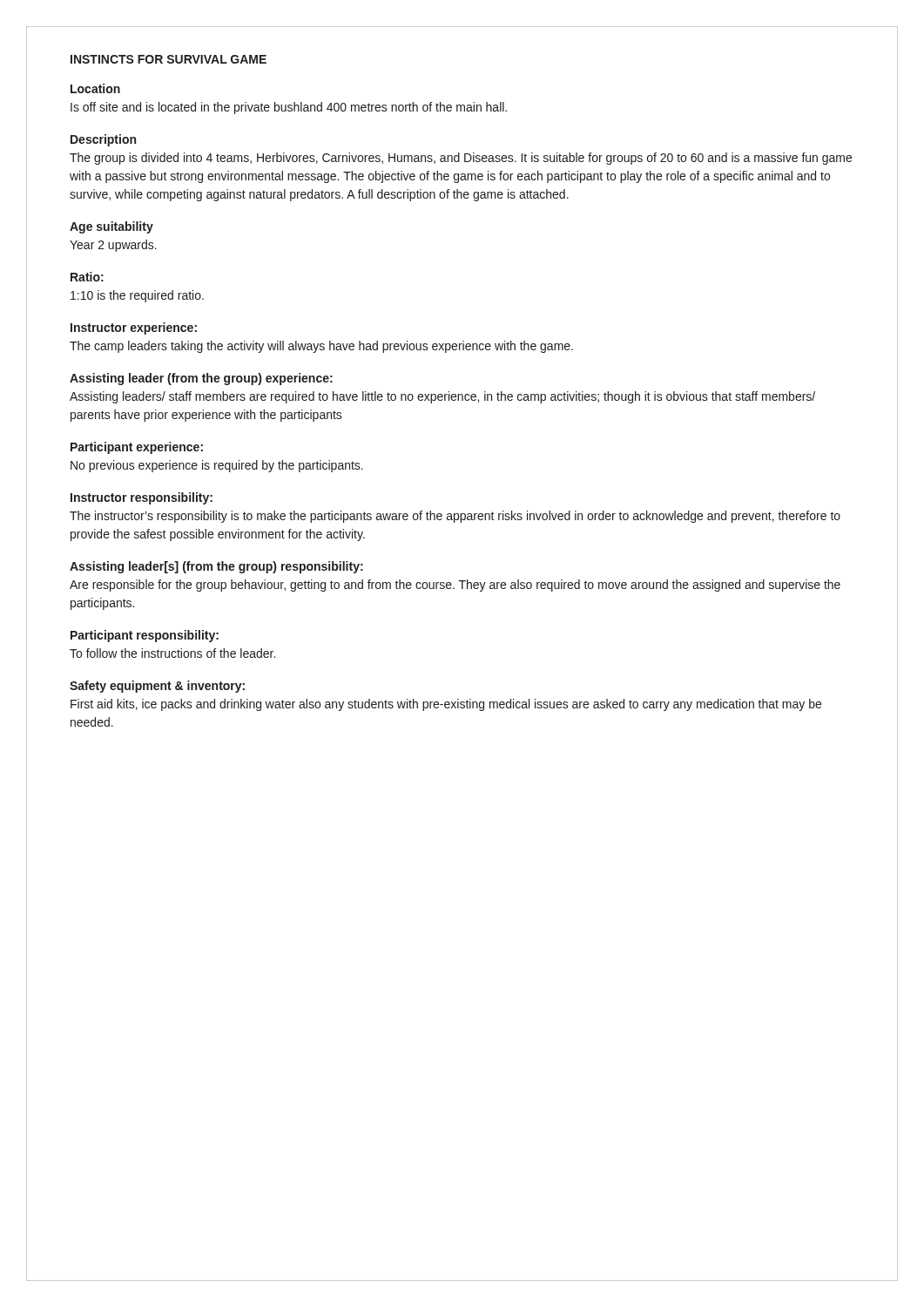The height and width of the screenshot is (1307, 924).
Task: Navigate to the block starting "Assisting leaders/ staff members are required to"
Action: (443, 406)
